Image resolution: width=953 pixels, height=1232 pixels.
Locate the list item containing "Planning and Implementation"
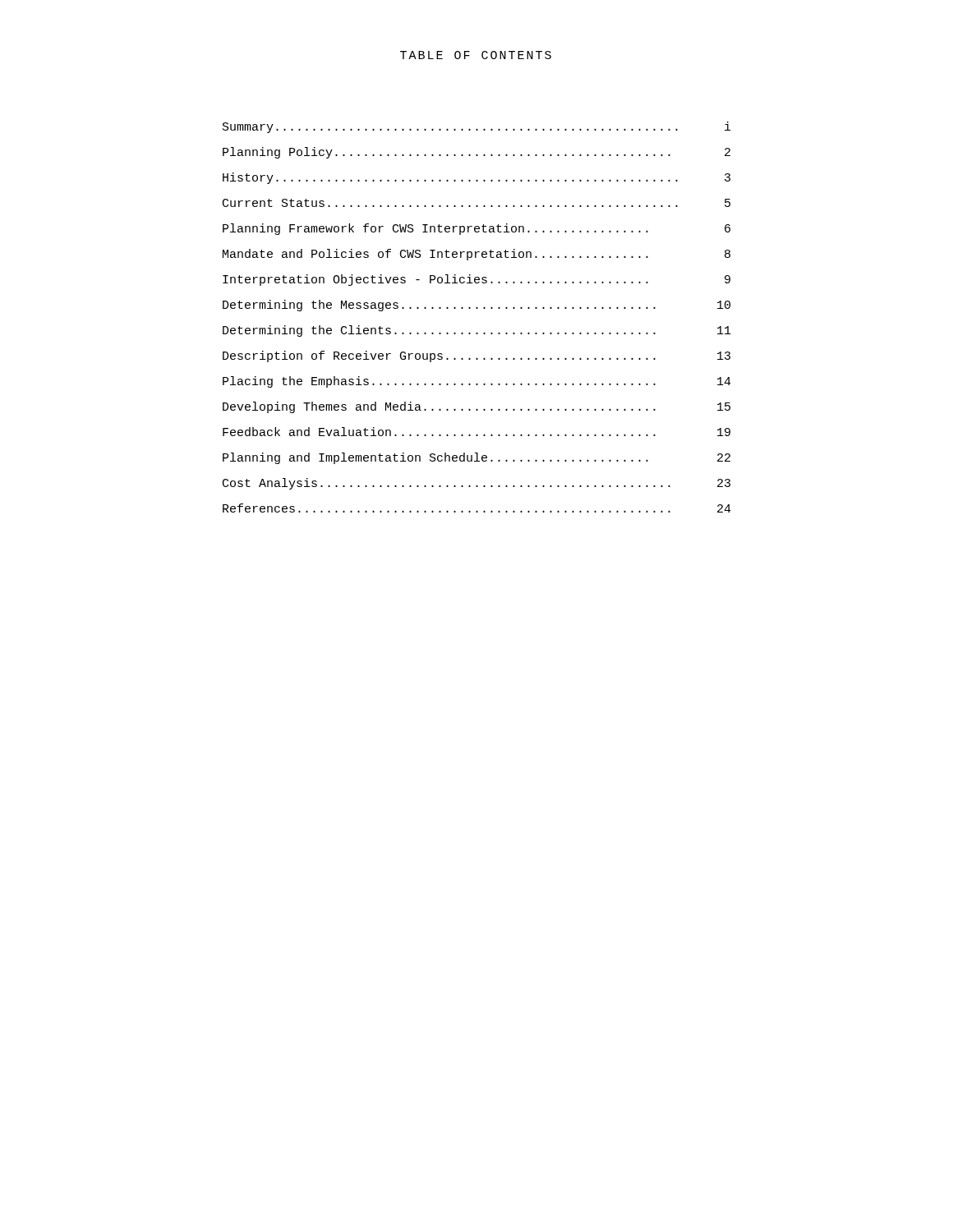(476, 459)
